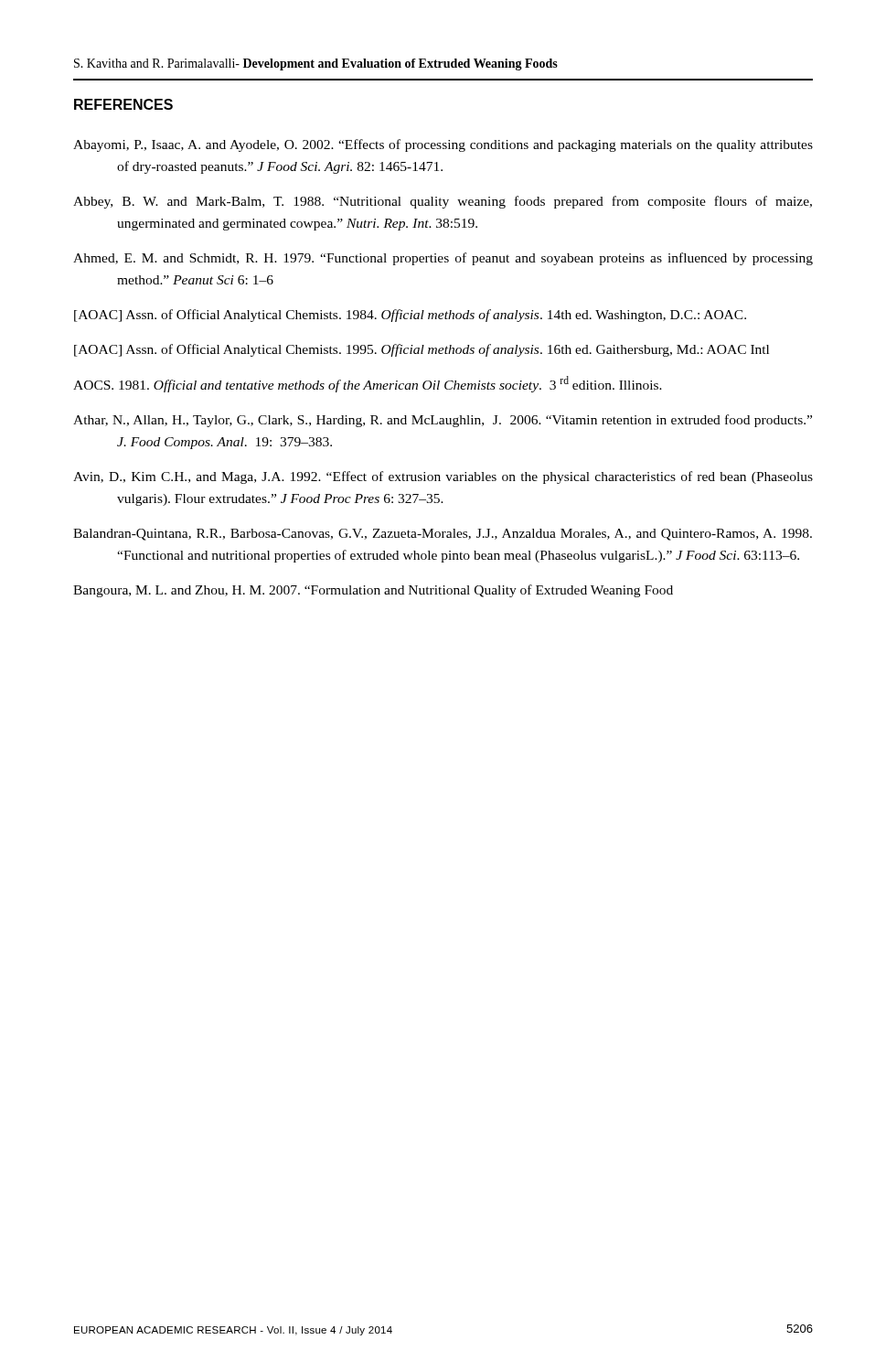Select the list item with the text "AOCS. 1981. Official and"
The width and height of the screenshot is (886, 1372).
pos(368,383)
